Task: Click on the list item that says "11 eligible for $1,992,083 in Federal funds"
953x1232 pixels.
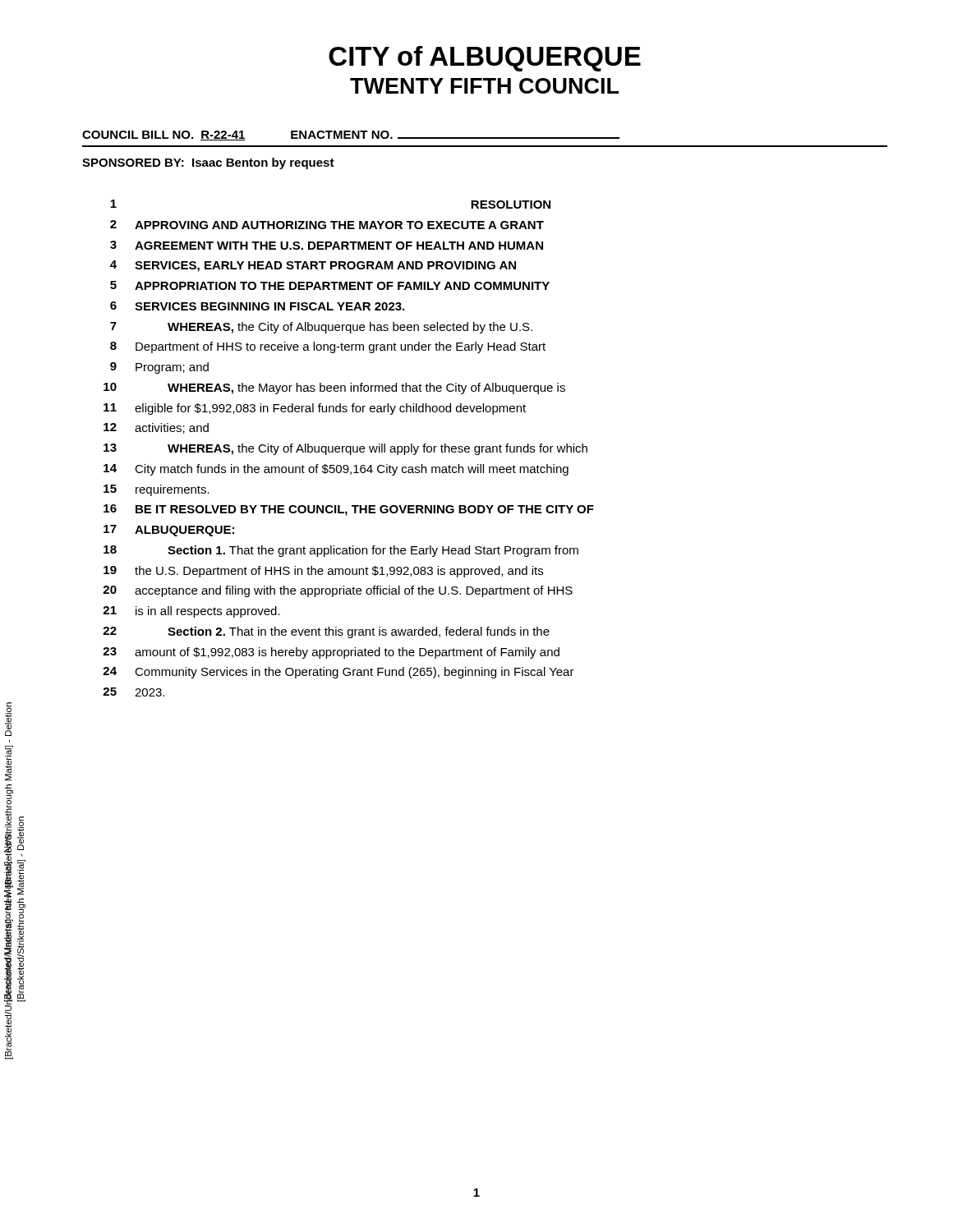Action: (485, 408)
